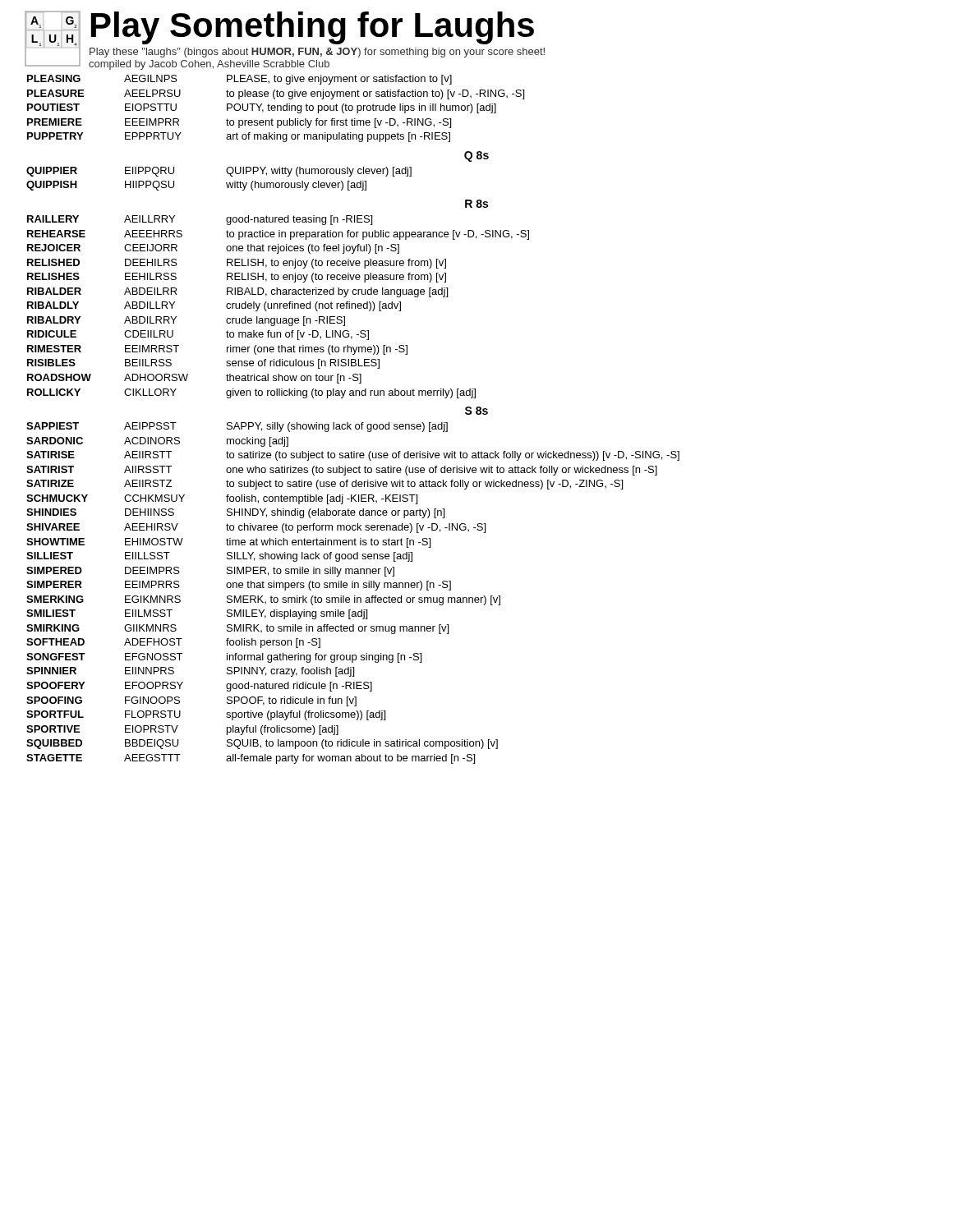The height and width of the screenshot is (1232, 953).
Task: Locate the element starting "R 8s"
Action: (476, 204)
